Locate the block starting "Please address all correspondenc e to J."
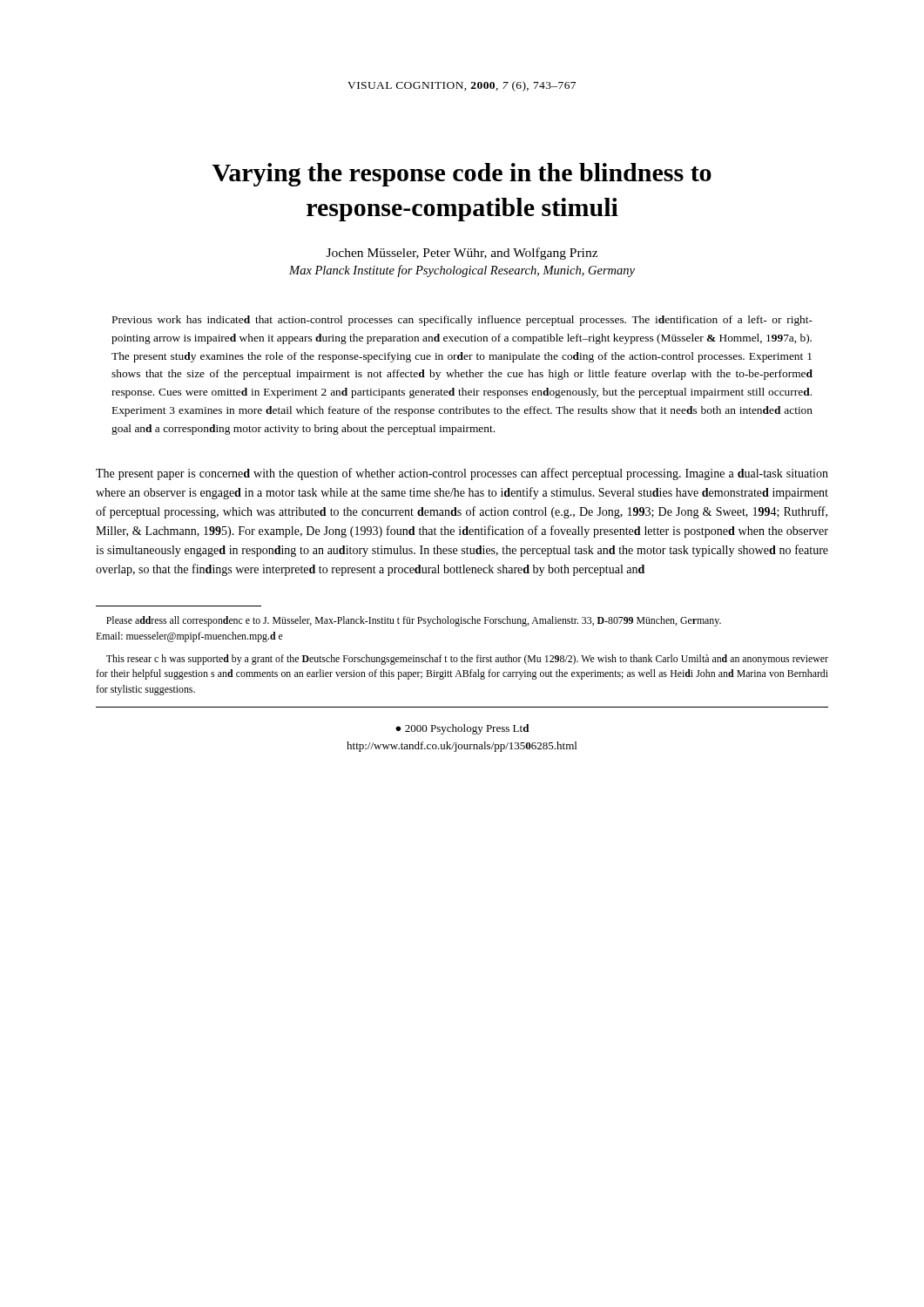This screenshot has width=924, height=1307. pos(409,628)
